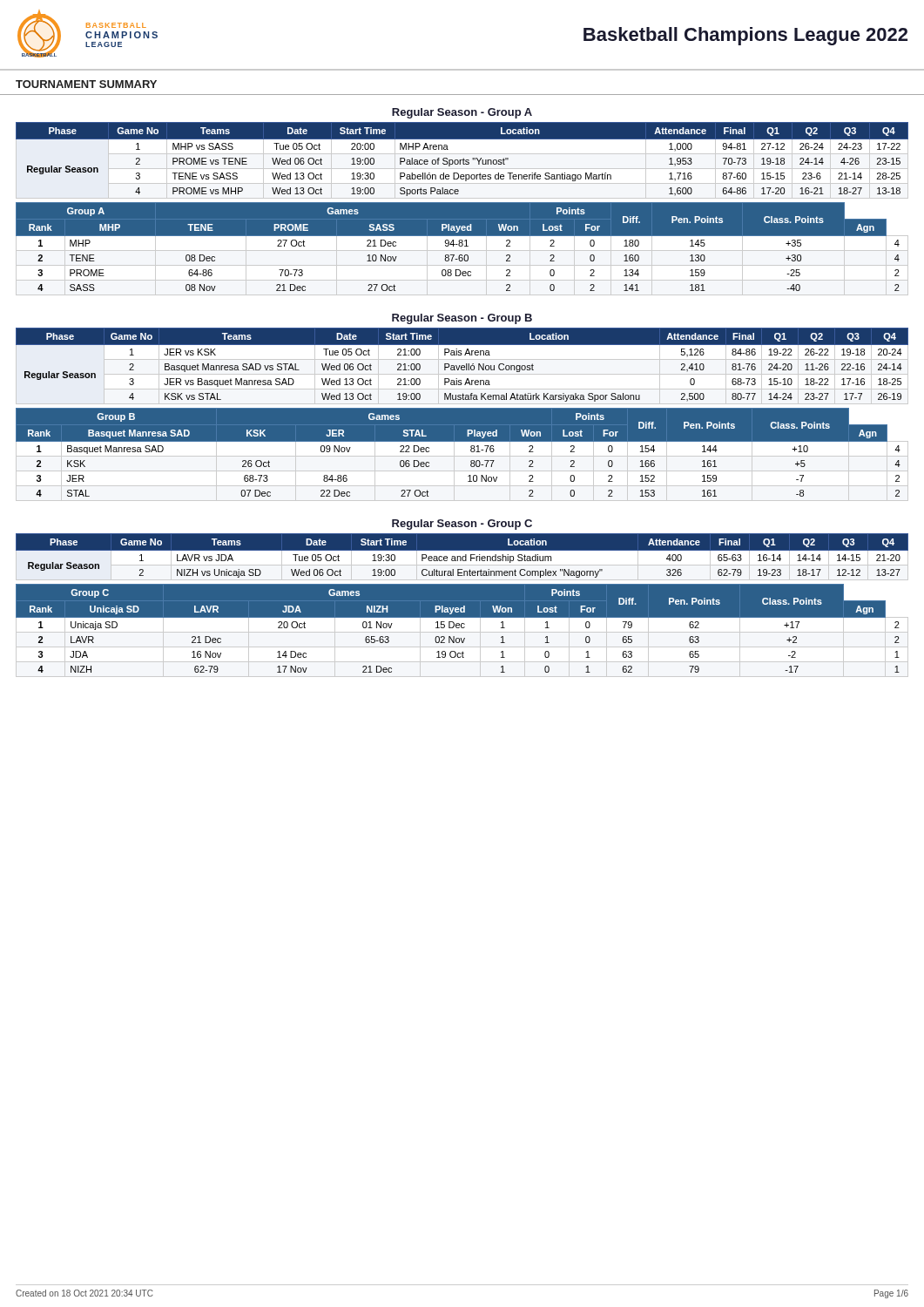Where does it say "Regular Season - Group A"?
Image resolution: width=924 pixels, height=1307 pixels.
462,112
